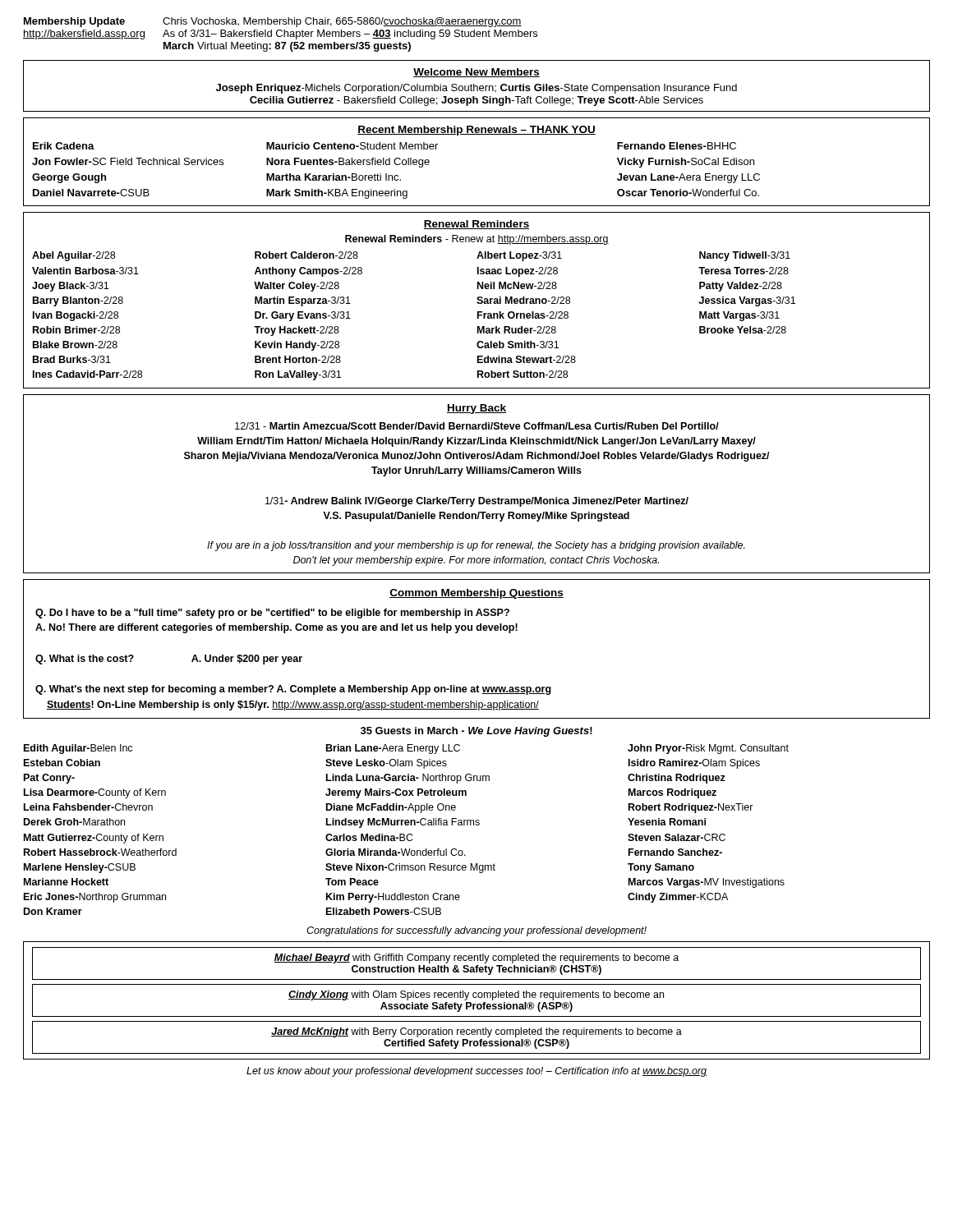This screenshot has width=953, height=1232.
Task: Where is the passage that starts "Welcome New Members Joseph Enriquez-Michels Corporation/Columbia Southern;"?
Action: (476, 86)
